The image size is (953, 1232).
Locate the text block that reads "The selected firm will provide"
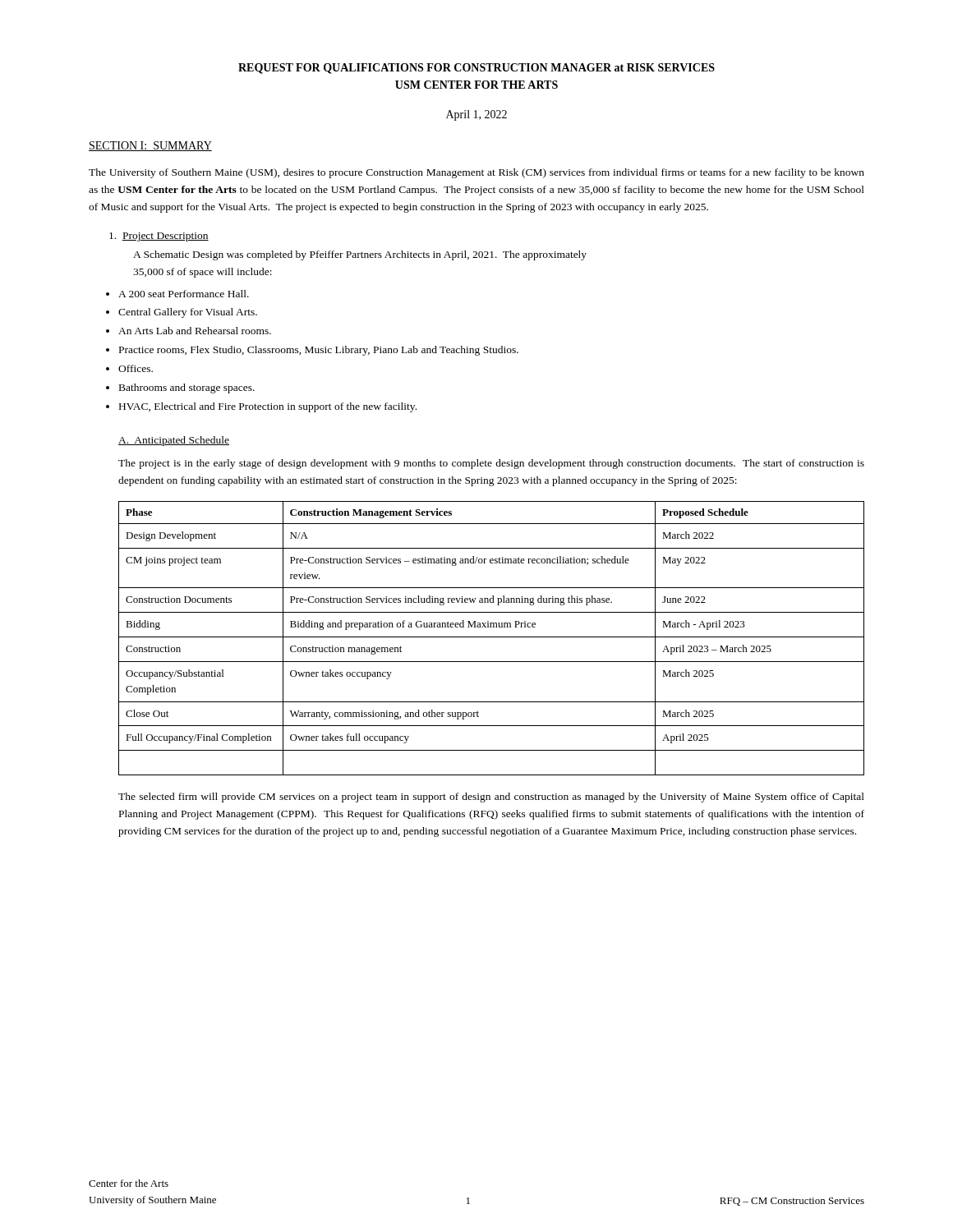click(x=491, y=814)
